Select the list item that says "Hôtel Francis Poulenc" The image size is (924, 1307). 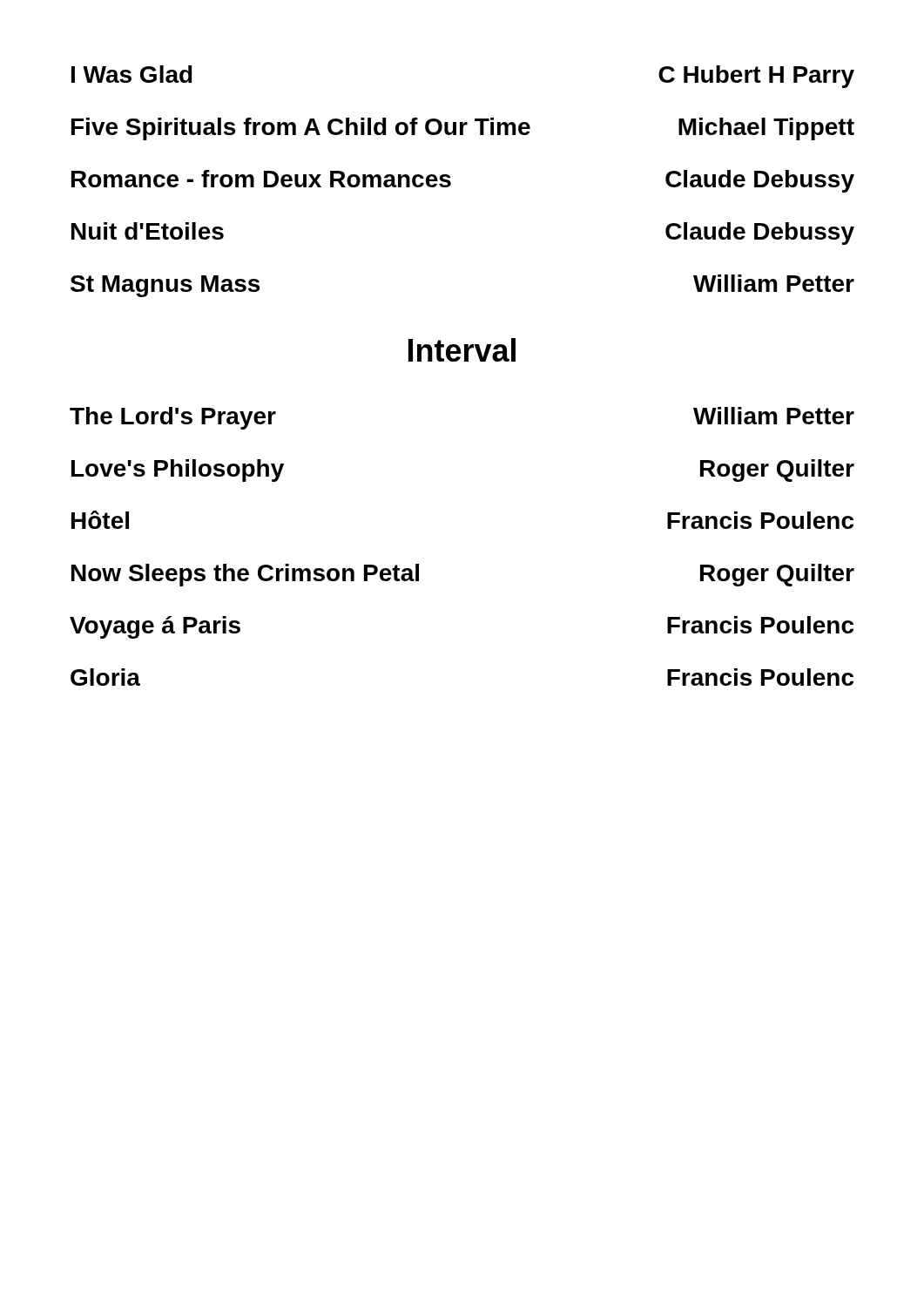tap(99, 520)
